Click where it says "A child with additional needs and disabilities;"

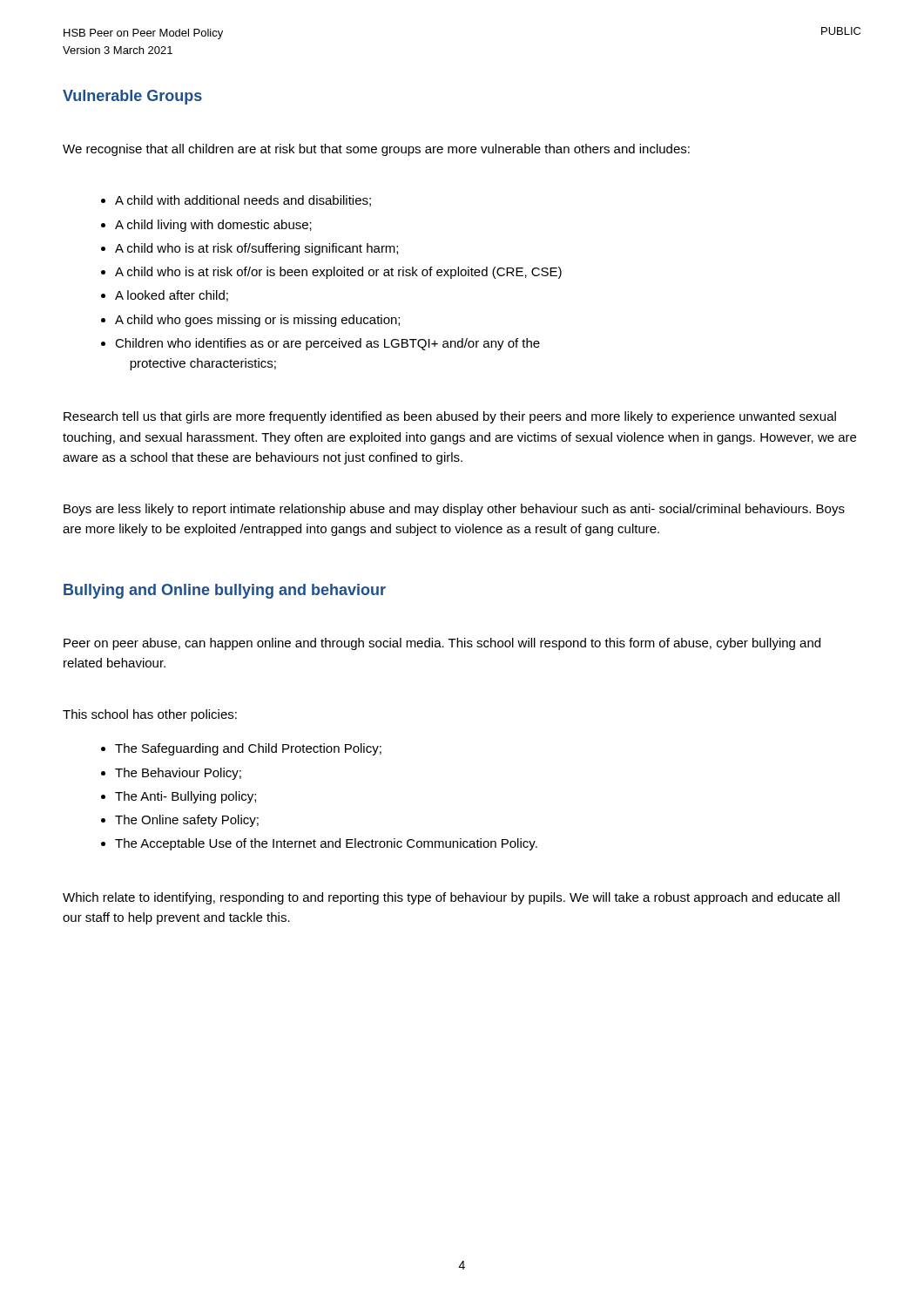click(243, 200)
